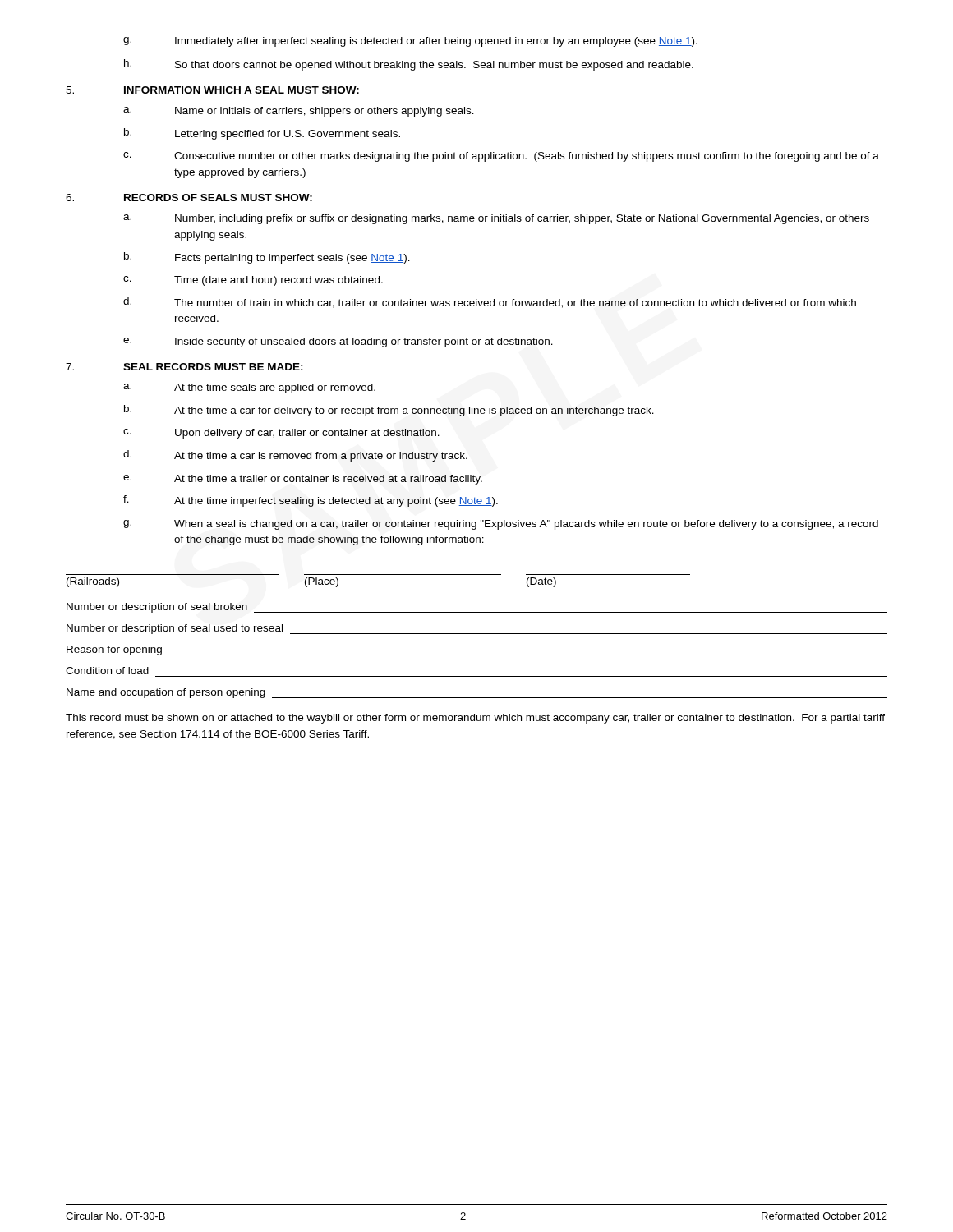The height and width of the screenshot is (1232, 953).
Task: Locate the text "6. RECORDS OF SEALS MUST SHOW:"
Action: point(189,198)
